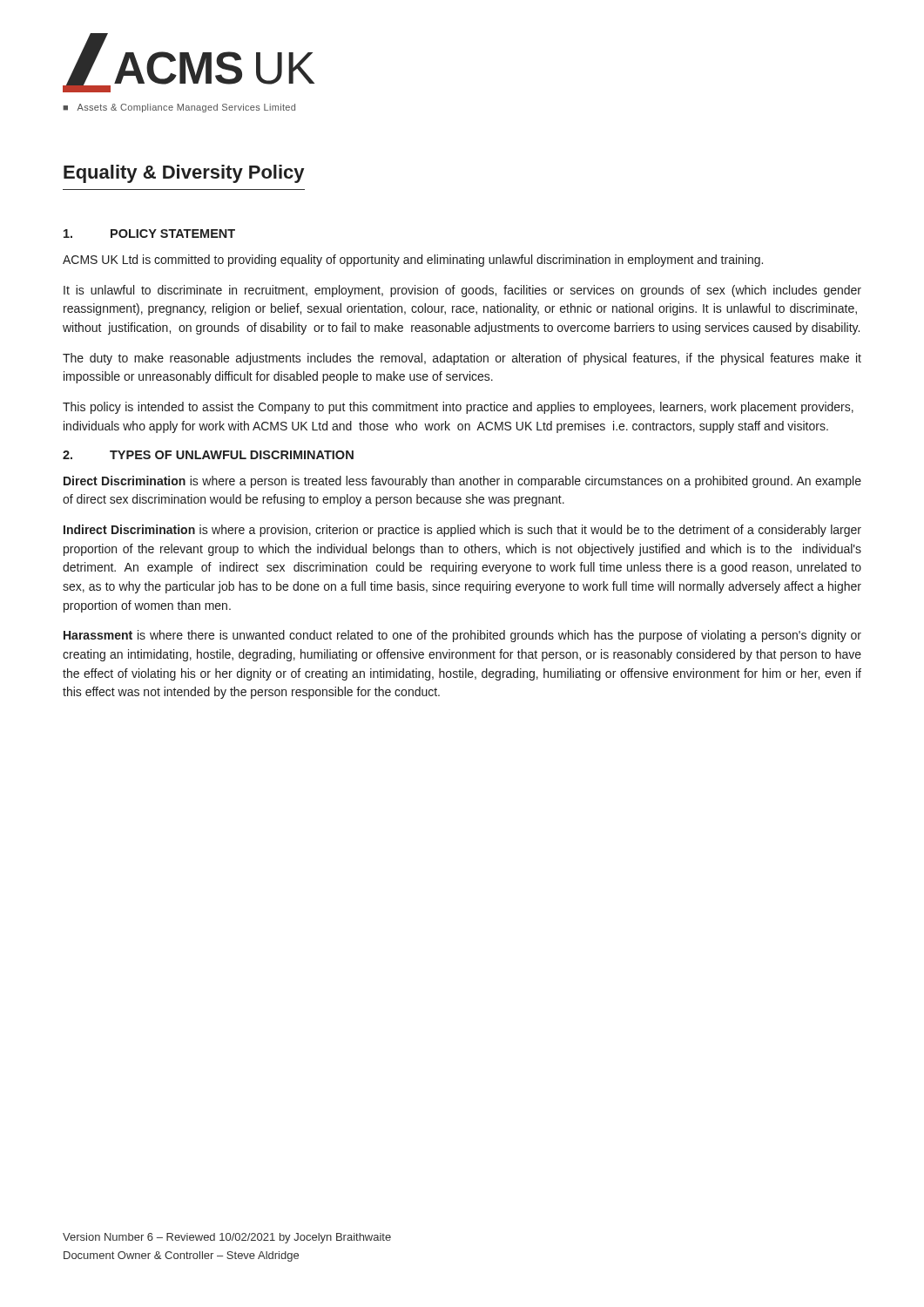Click the passage that begins "ACMS UK Ltd is committed to providing"
Image resolution: width=924 pixels, height=1307 pixels.
click(x=413, y=260)
